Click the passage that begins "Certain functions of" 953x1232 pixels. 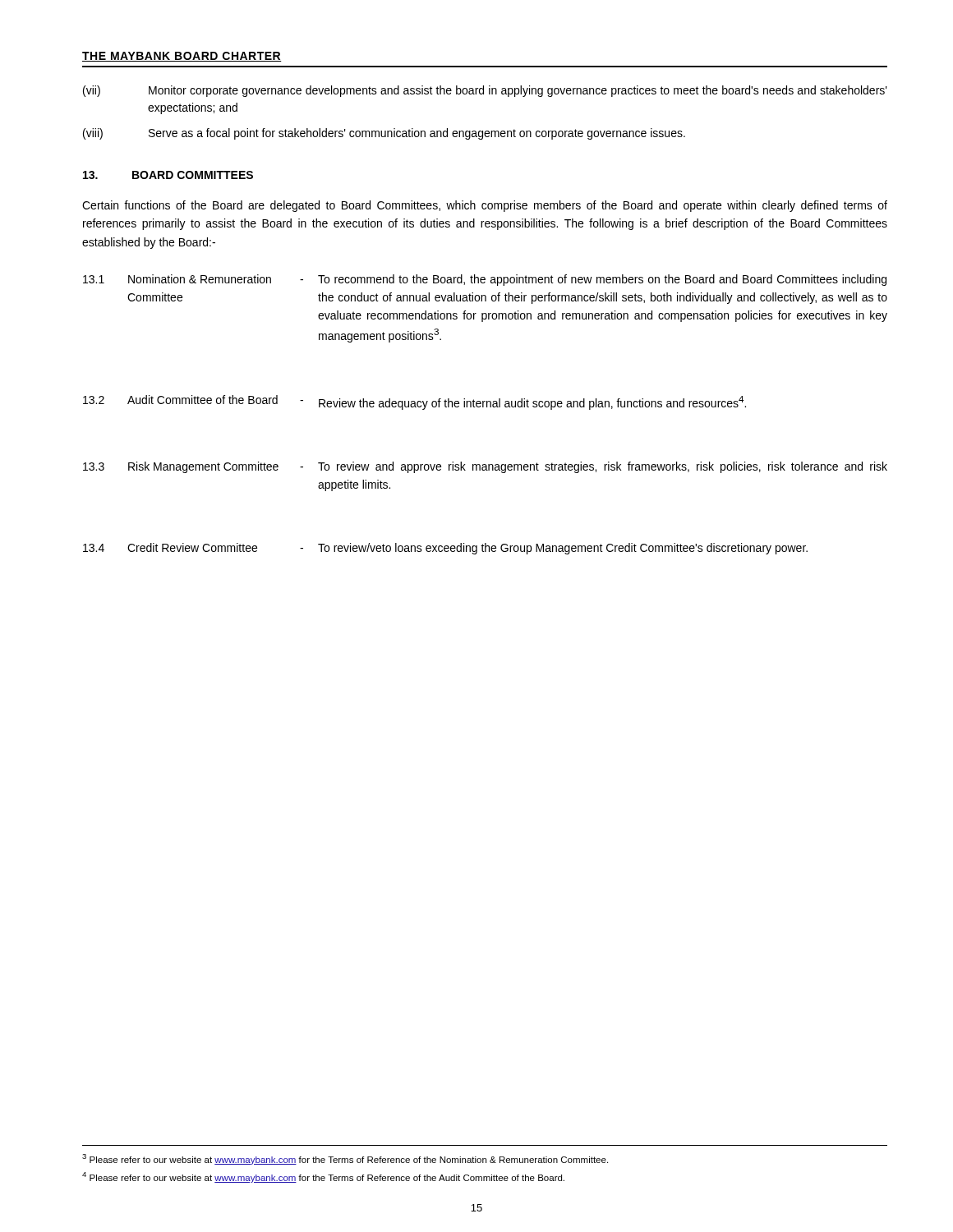pyautogui.click(x=485, y=224)
